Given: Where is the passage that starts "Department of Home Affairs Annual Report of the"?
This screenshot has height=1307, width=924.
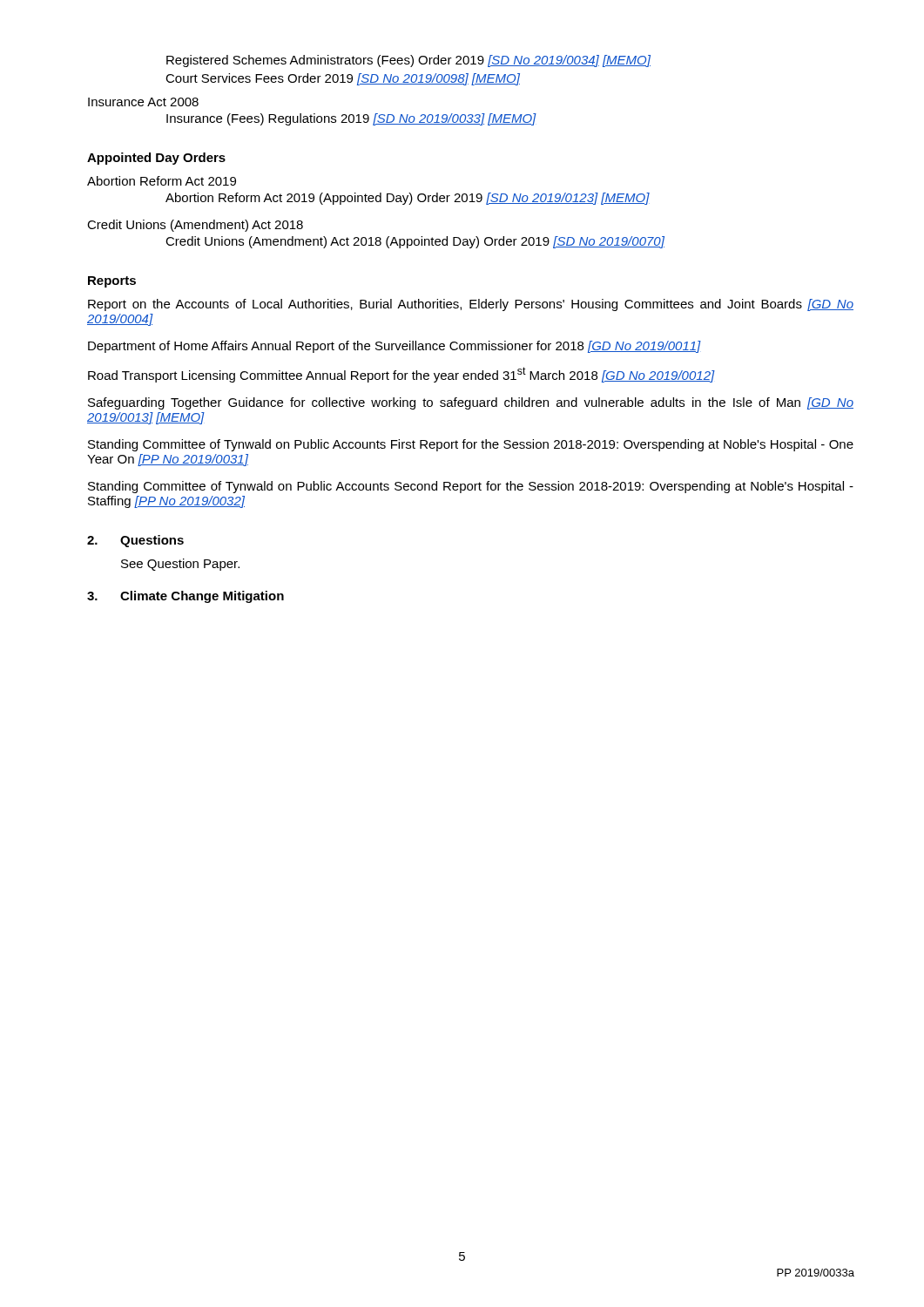Looking at the screenshot, I should tap(394, 346).
